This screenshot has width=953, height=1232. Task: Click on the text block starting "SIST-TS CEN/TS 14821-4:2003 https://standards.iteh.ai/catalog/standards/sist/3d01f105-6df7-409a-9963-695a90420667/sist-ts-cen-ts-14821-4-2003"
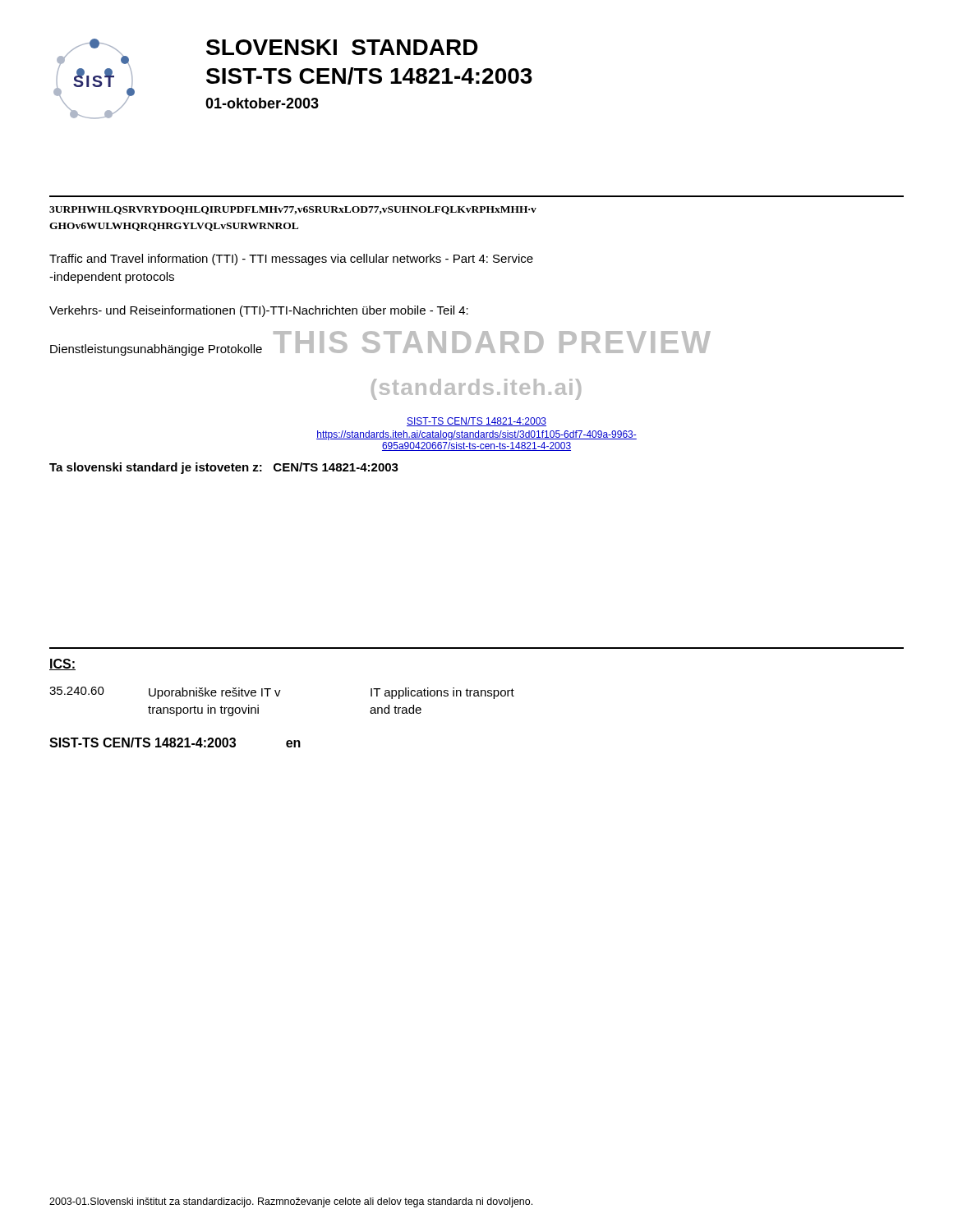pyautogui.click(x=476, y=434)
